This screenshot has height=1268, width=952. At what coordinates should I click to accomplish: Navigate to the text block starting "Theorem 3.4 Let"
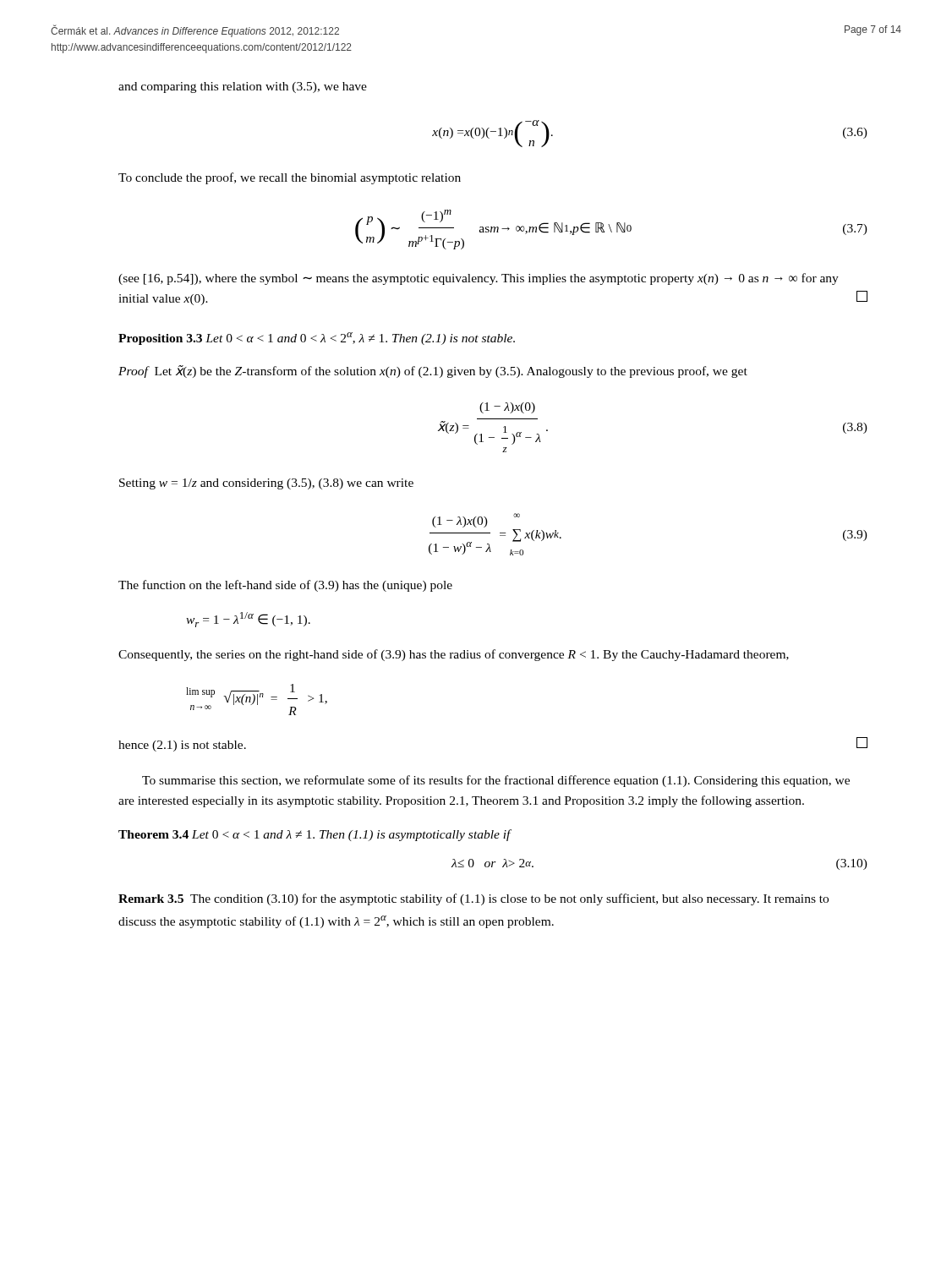pyautogui.click(x=314, y=834)
